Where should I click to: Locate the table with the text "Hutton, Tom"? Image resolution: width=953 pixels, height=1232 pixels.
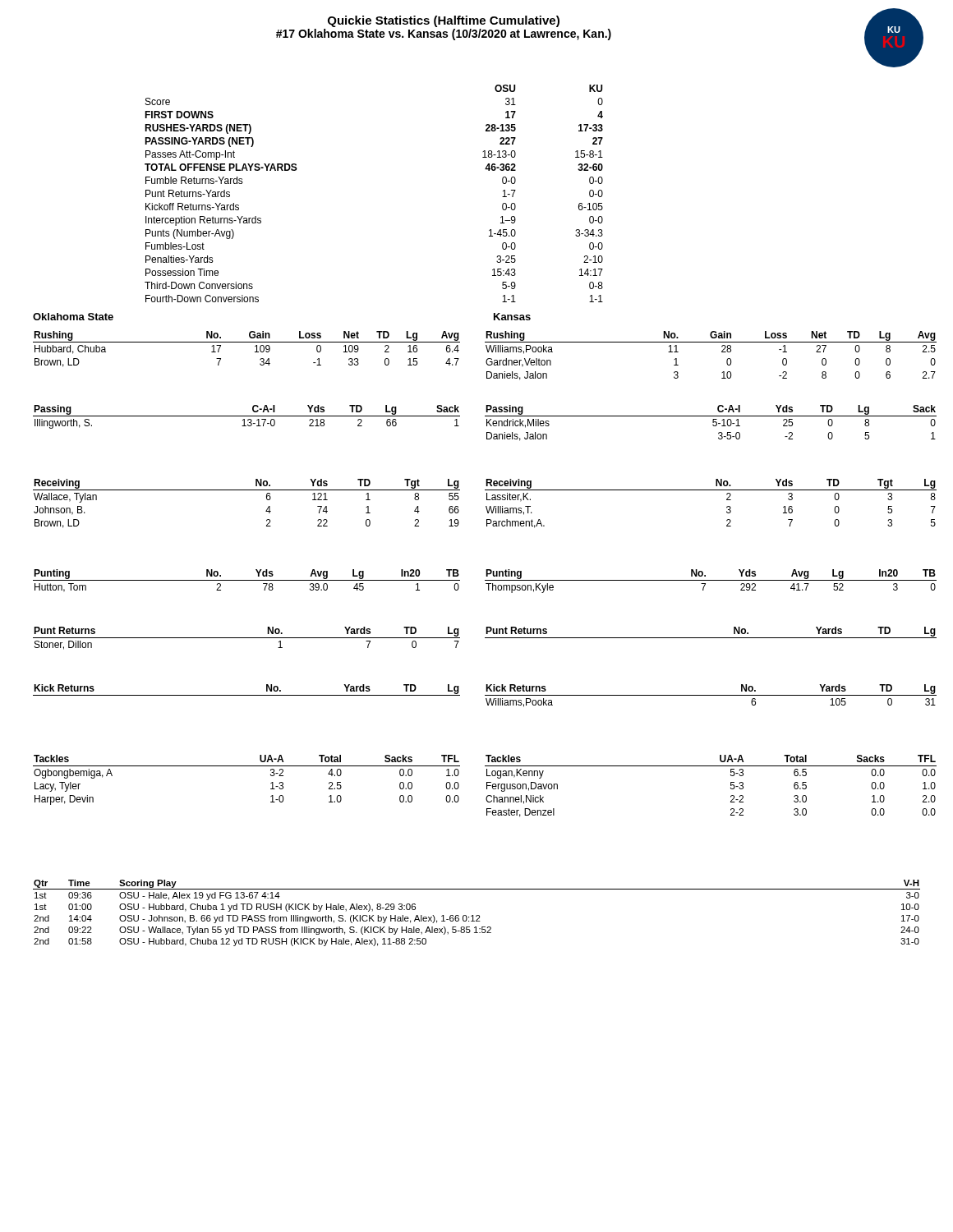246,580
